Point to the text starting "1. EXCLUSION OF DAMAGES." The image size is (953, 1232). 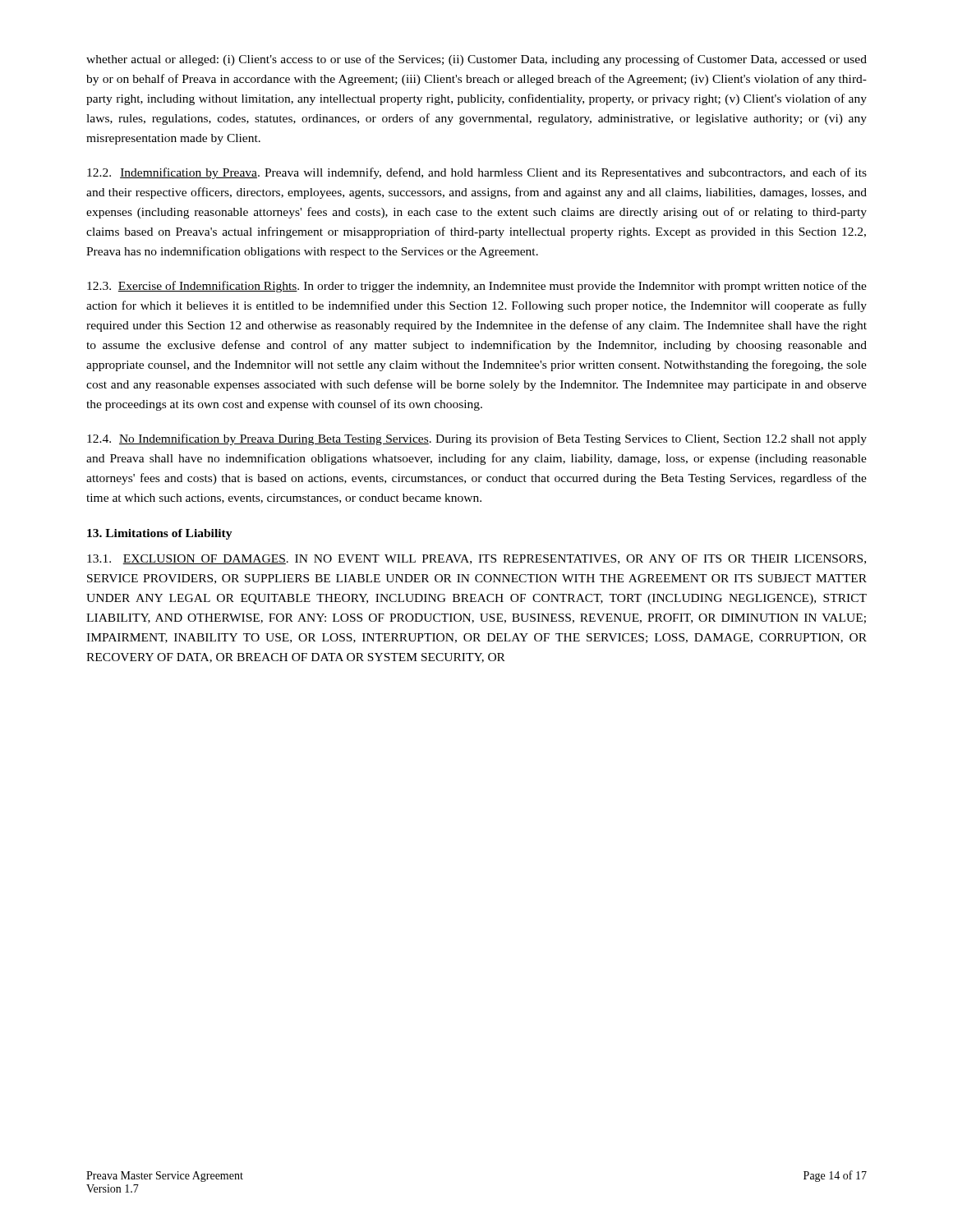pos(476,608)
